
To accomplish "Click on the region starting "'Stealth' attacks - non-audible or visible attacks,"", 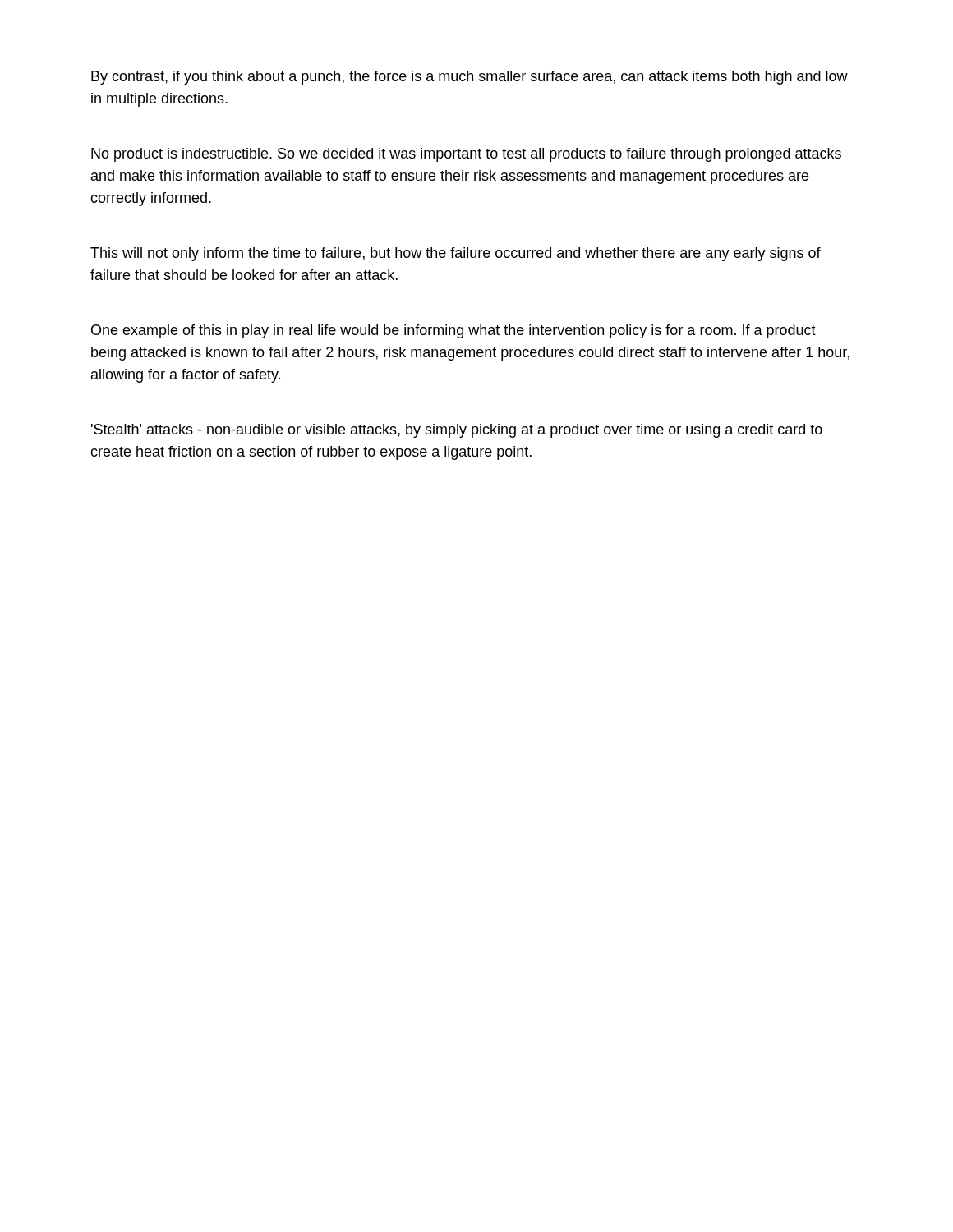I will [x=456, y=441].
